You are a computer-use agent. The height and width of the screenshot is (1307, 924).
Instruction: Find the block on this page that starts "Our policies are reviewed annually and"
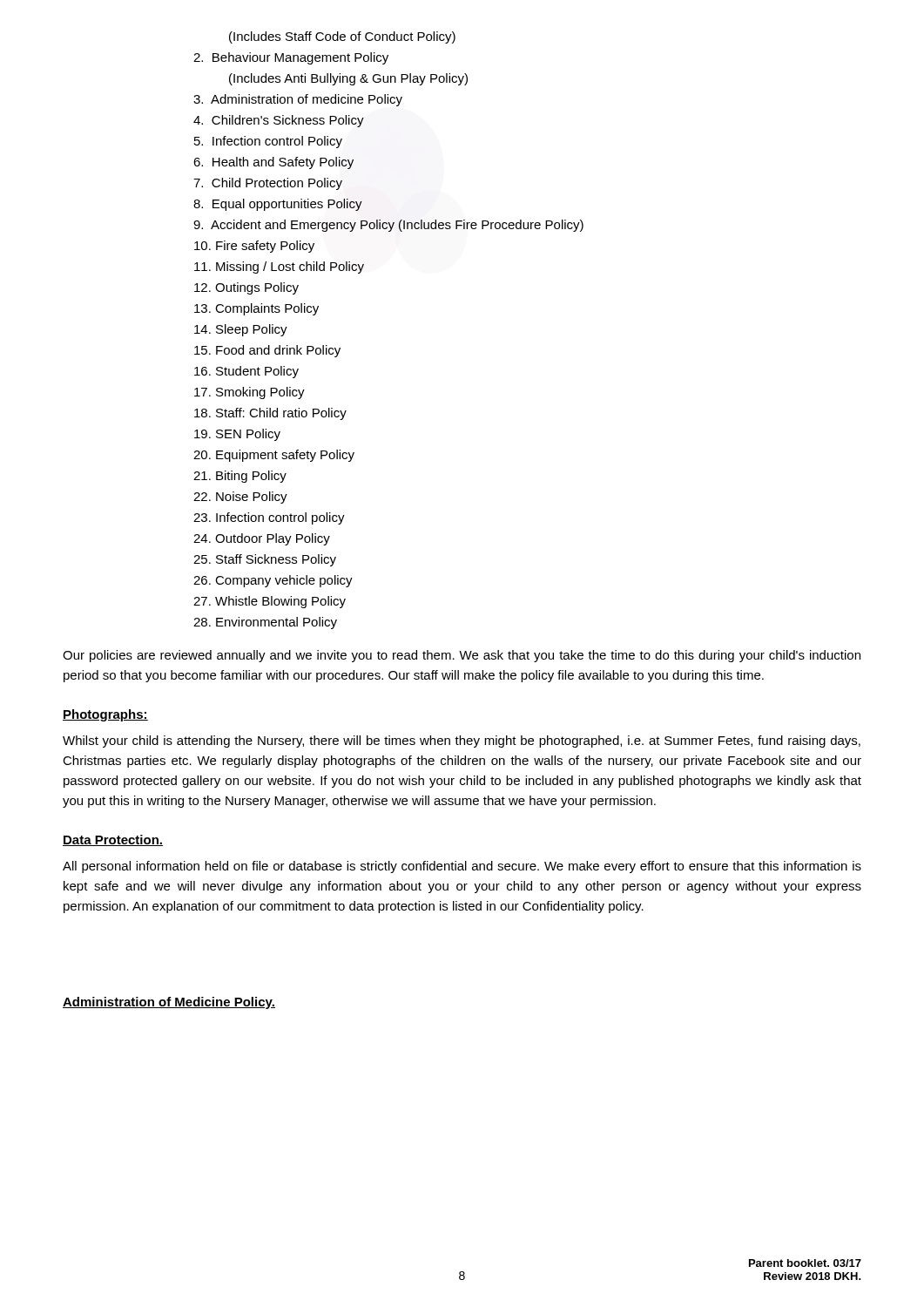[x=462, y=665]
